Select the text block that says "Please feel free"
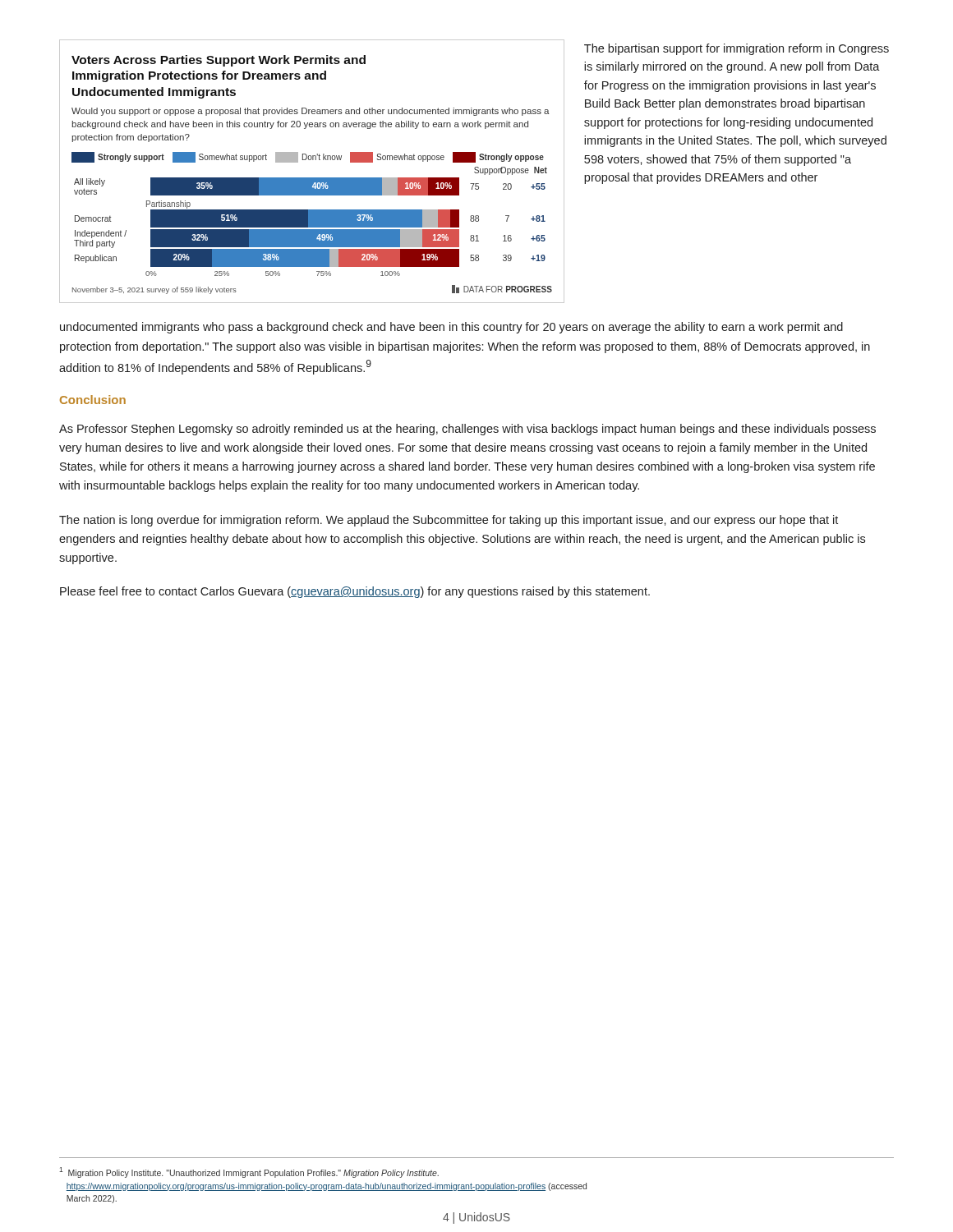 pyautogui.click(x=355, y=591)
